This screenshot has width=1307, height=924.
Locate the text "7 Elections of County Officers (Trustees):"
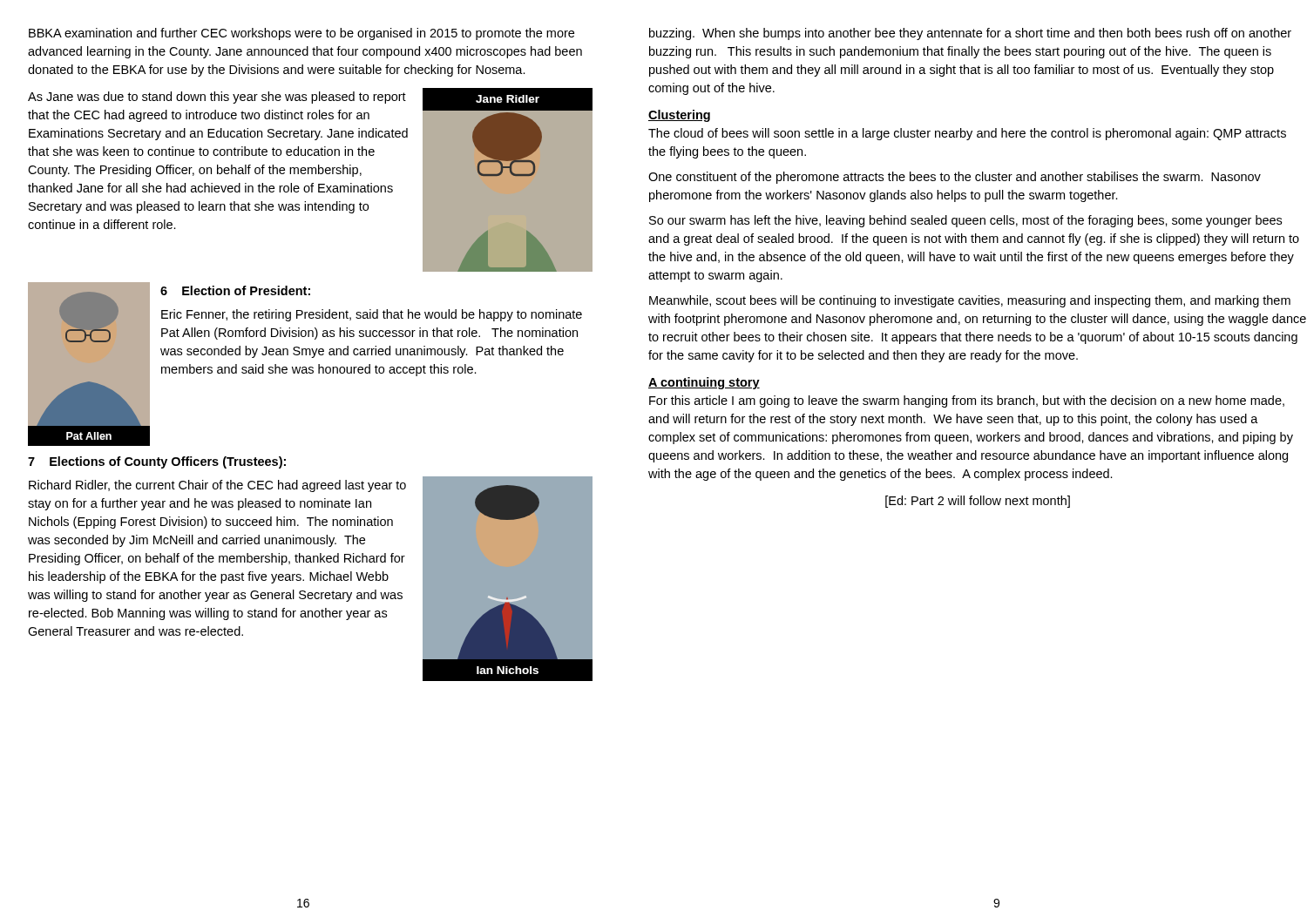click(x=157, y=461)
